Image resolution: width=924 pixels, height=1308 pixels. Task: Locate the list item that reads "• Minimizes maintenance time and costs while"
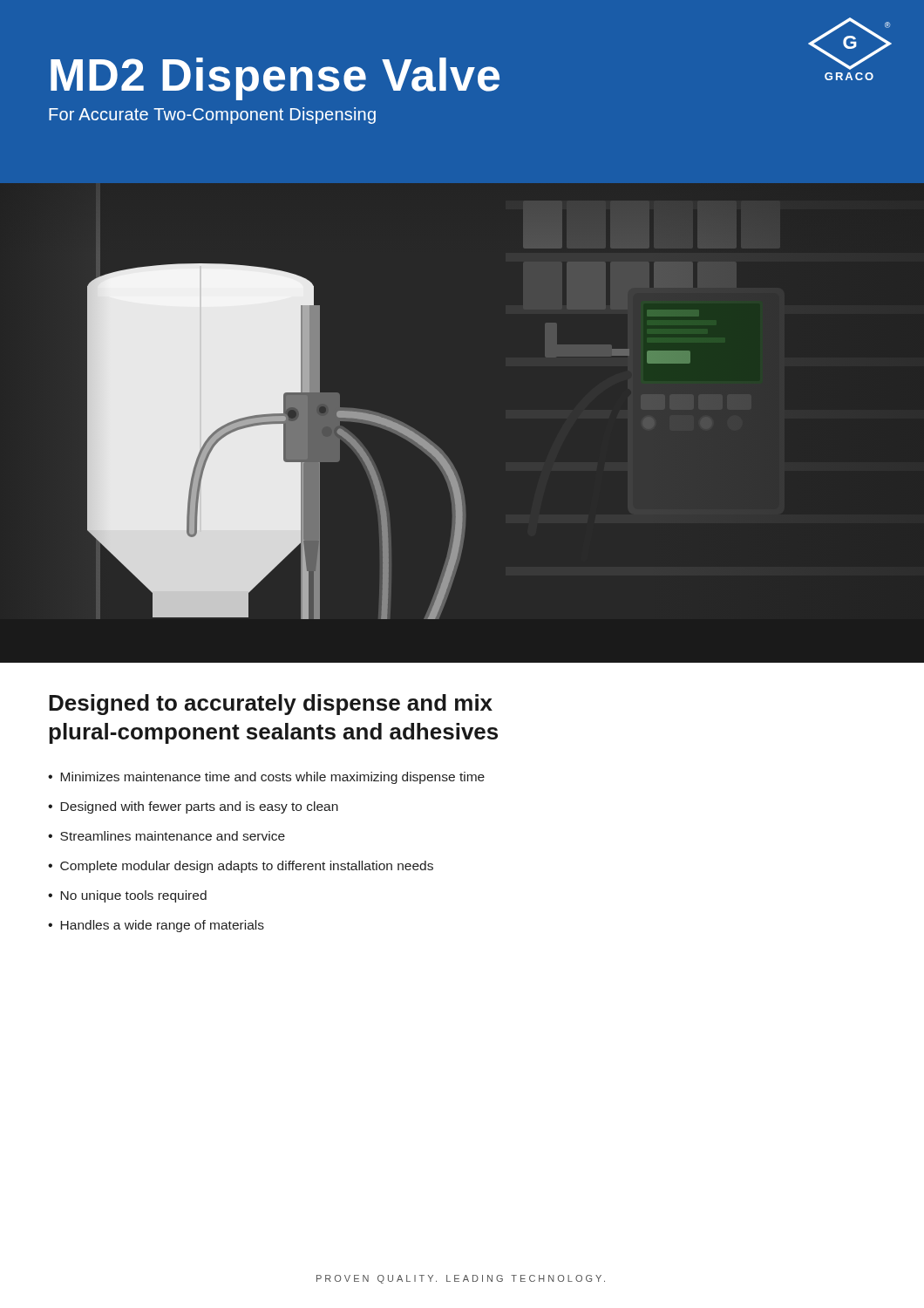(x=266, y=777)
